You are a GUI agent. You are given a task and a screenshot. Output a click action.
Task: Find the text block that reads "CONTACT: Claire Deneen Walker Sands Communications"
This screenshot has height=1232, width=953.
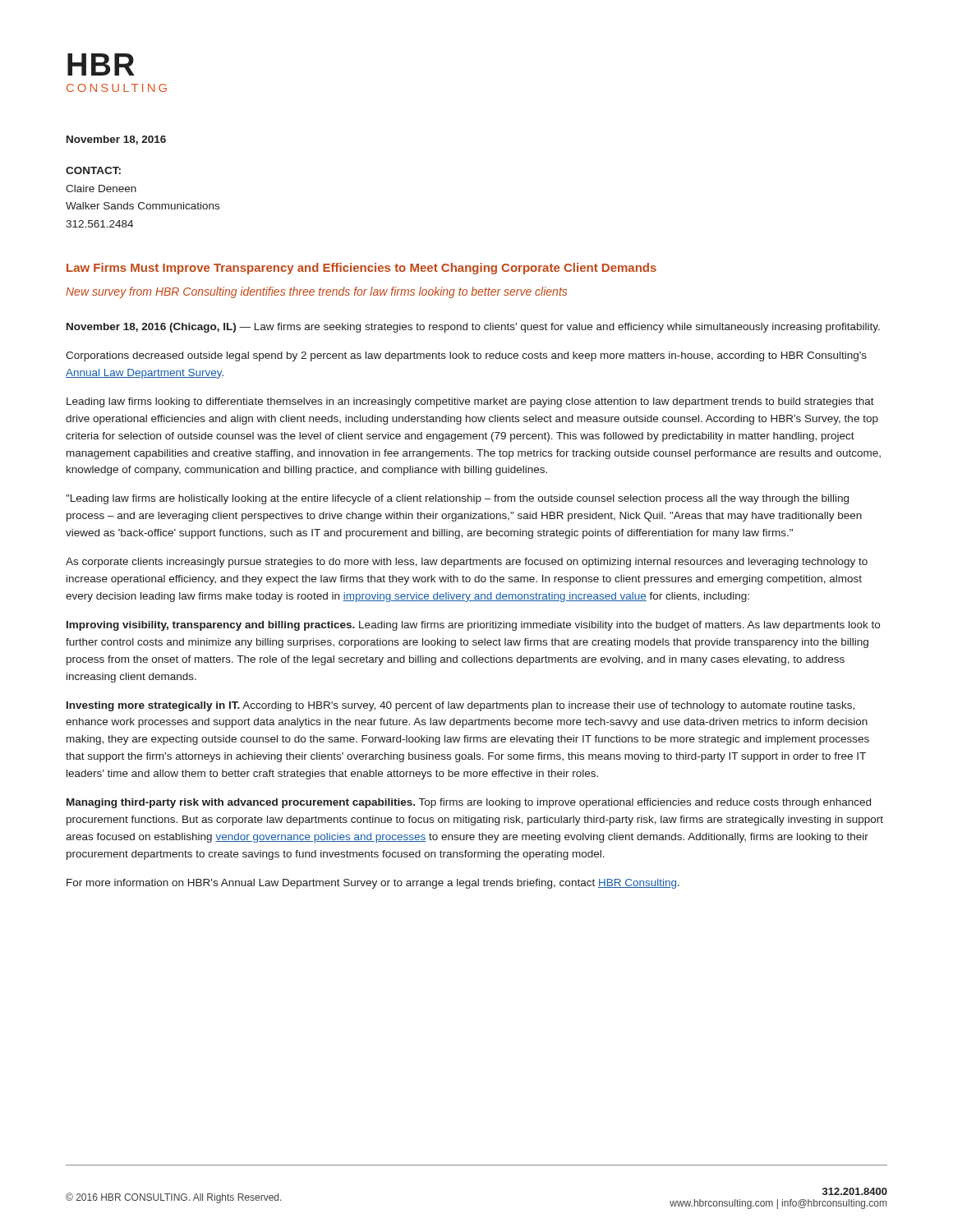(x=143, y=197)
